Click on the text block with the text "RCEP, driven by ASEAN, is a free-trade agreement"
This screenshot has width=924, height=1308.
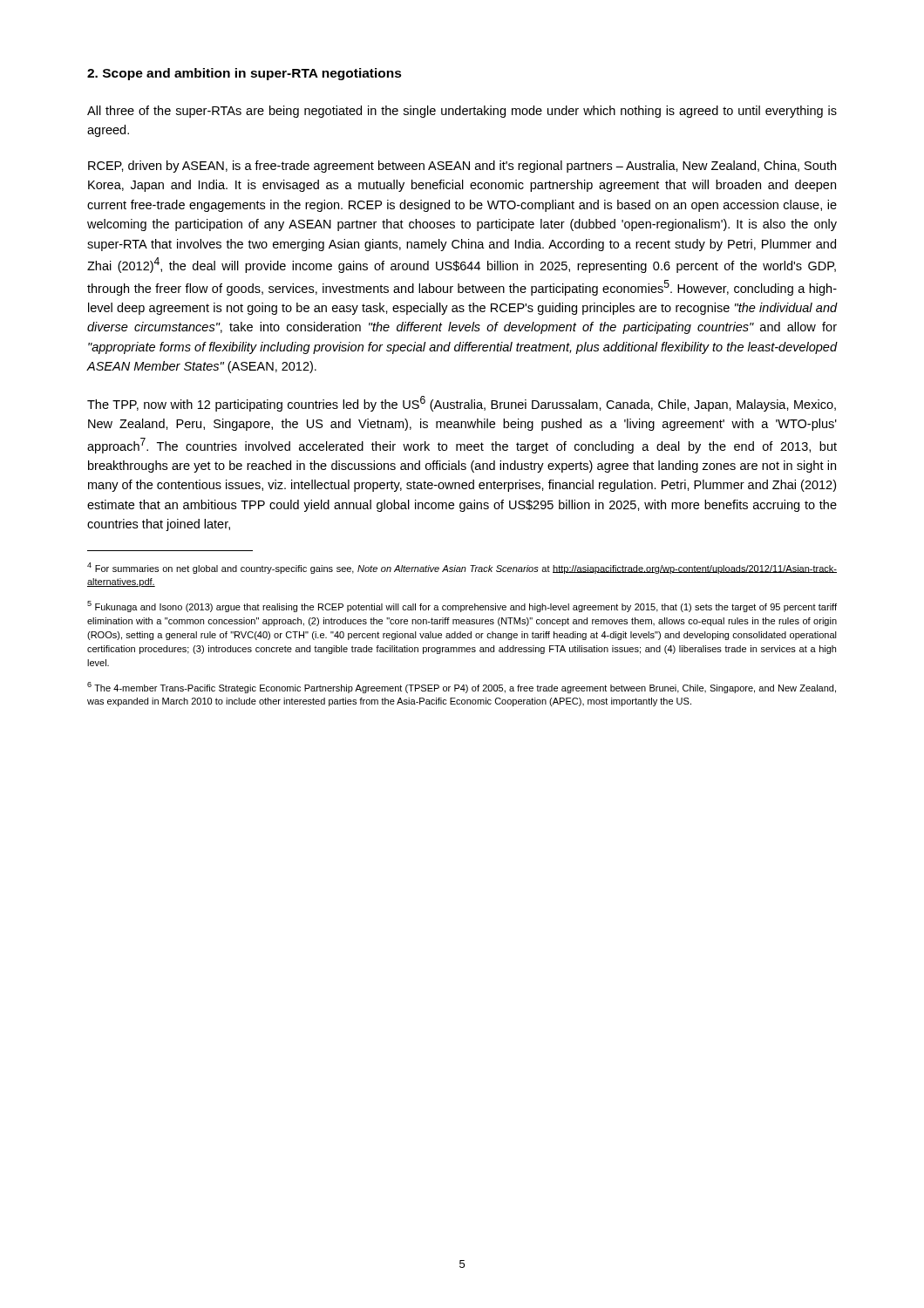click(462, 266)
